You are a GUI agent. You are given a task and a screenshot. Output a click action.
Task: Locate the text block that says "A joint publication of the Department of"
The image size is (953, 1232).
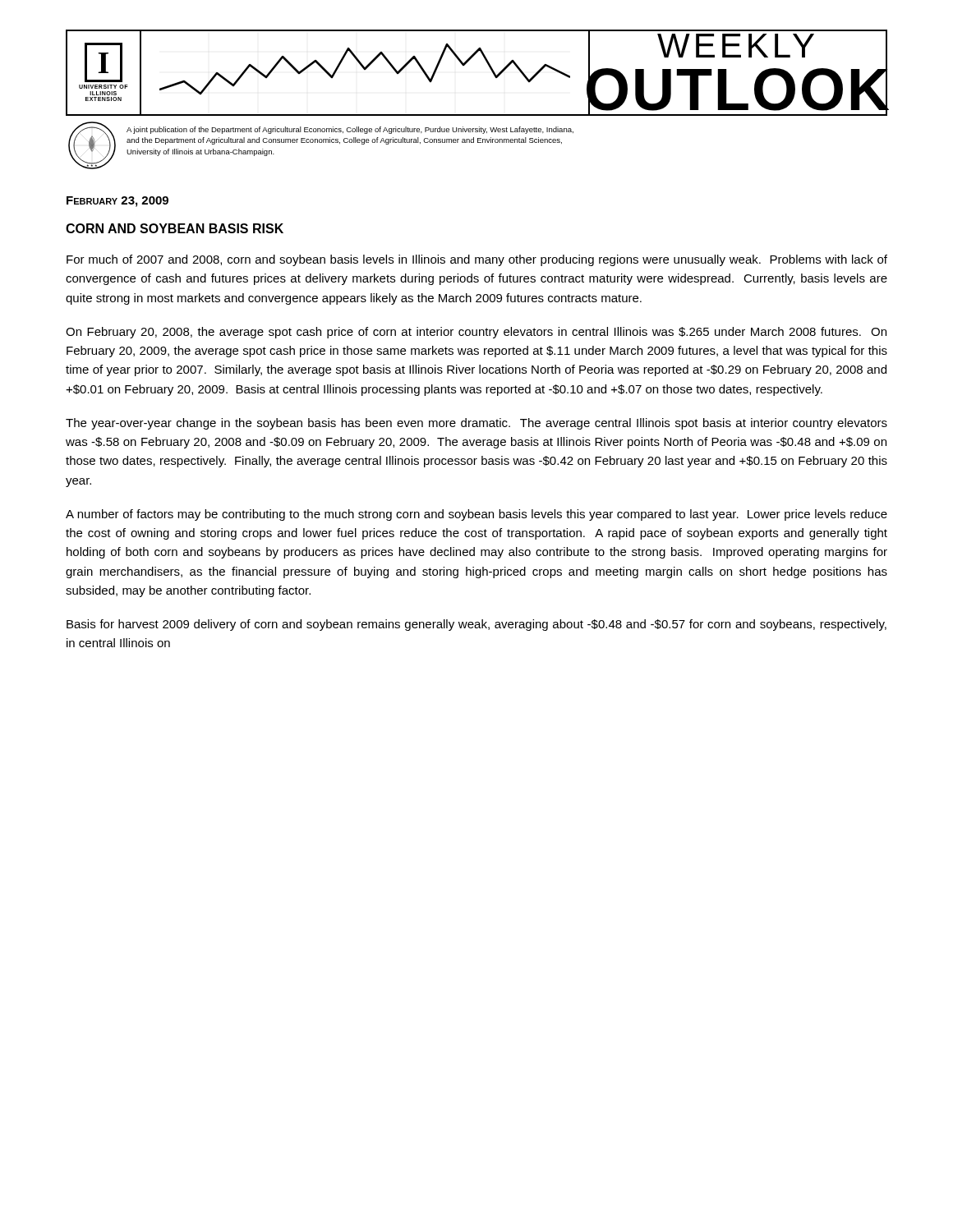350,140
